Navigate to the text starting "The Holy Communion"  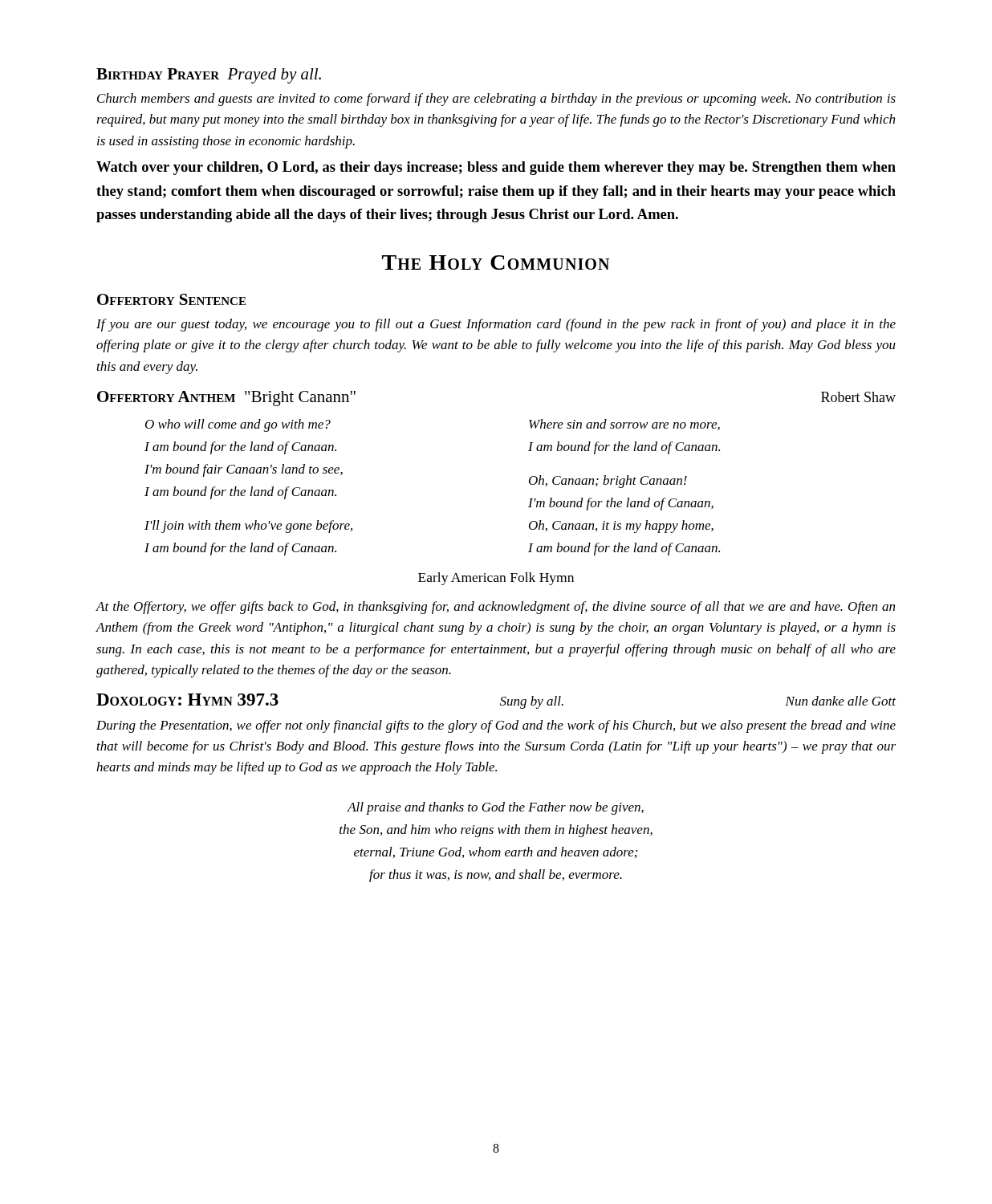496,262
